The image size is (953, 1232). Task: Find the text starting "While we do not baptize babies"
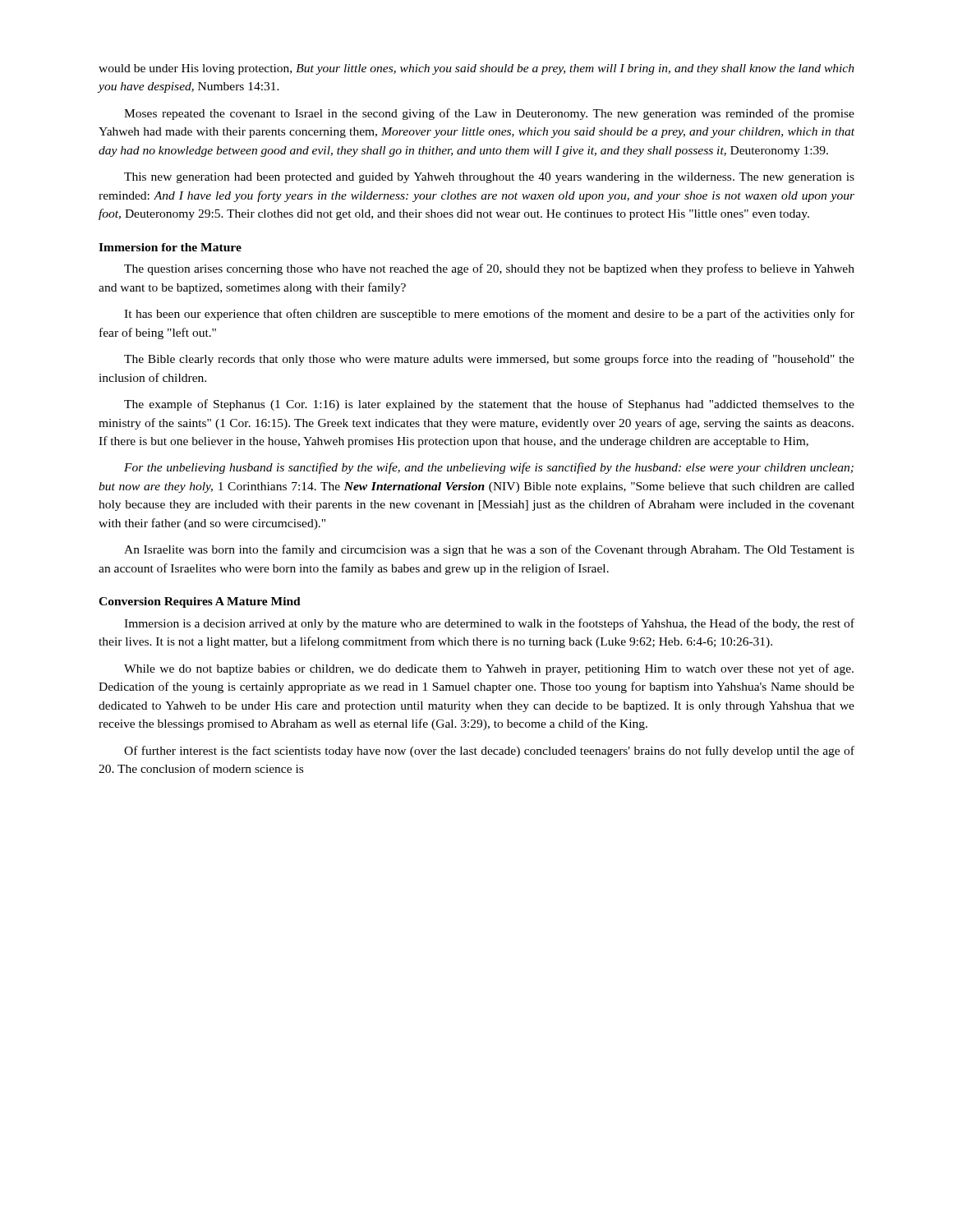(x=476, y=696)
